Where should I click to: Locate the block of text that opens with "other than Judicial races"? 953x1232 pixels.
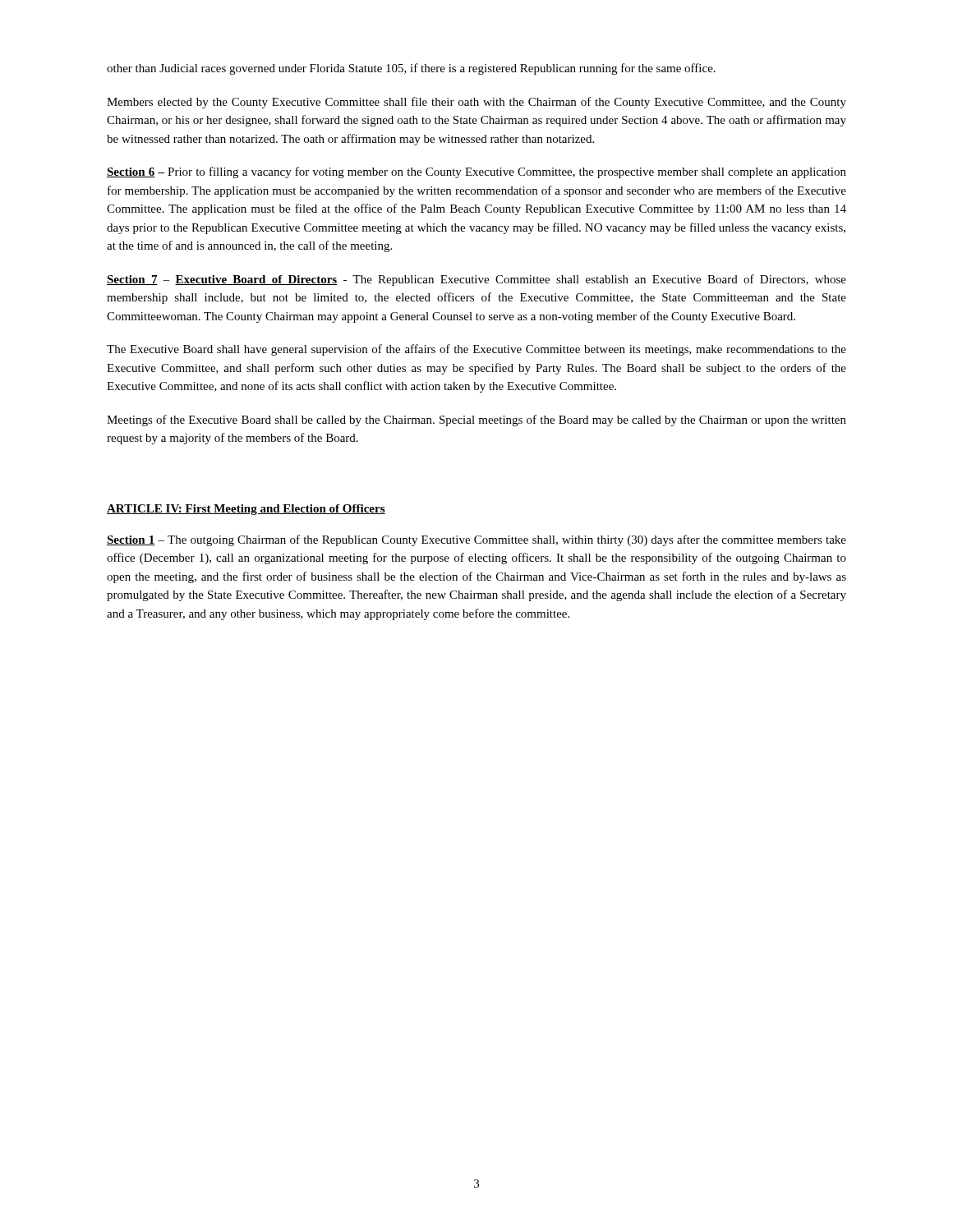click(411, 68)
